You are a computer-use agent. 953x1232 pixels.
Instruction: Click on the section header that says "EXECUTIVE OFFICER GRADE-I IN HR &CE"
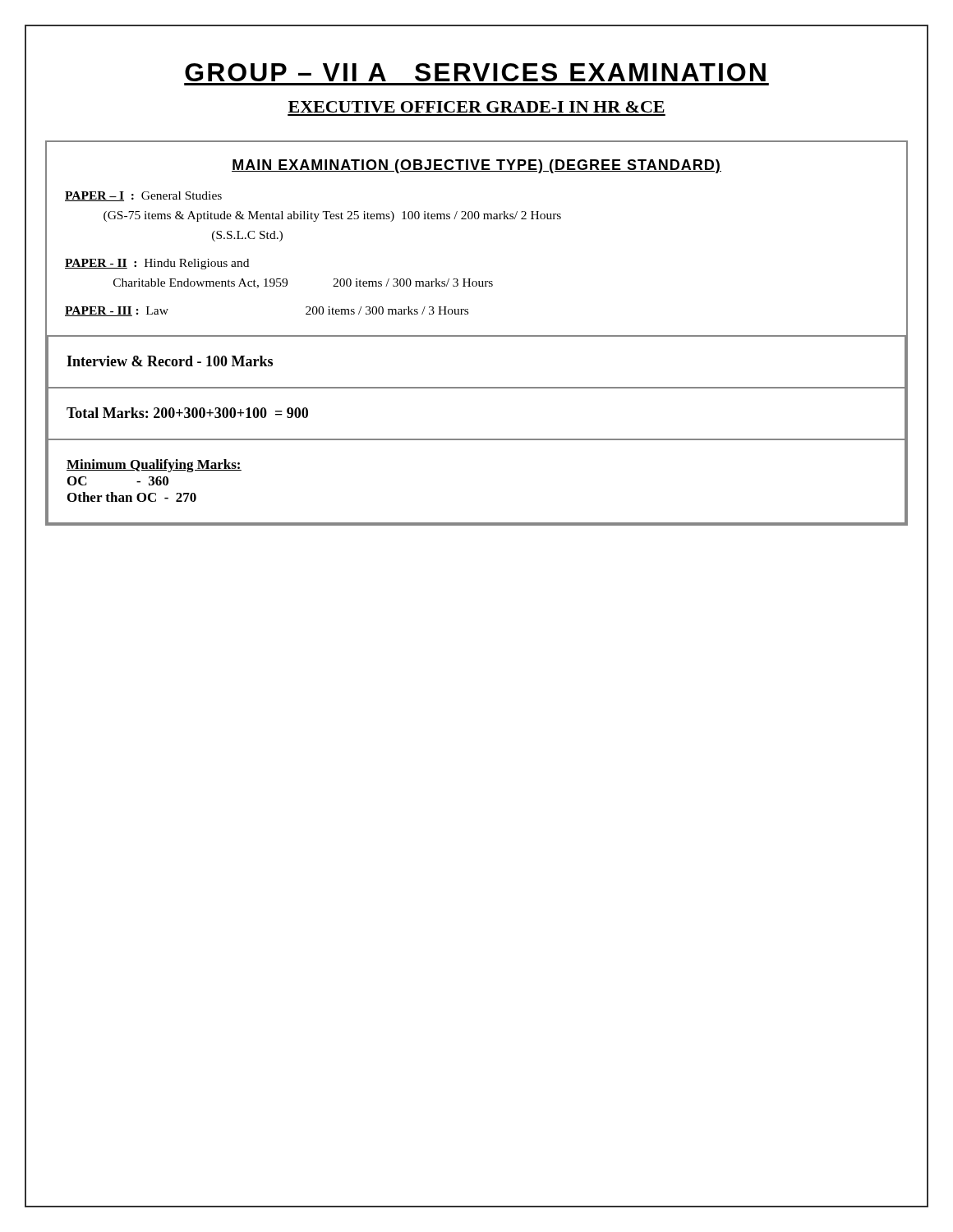coord(476,106)
